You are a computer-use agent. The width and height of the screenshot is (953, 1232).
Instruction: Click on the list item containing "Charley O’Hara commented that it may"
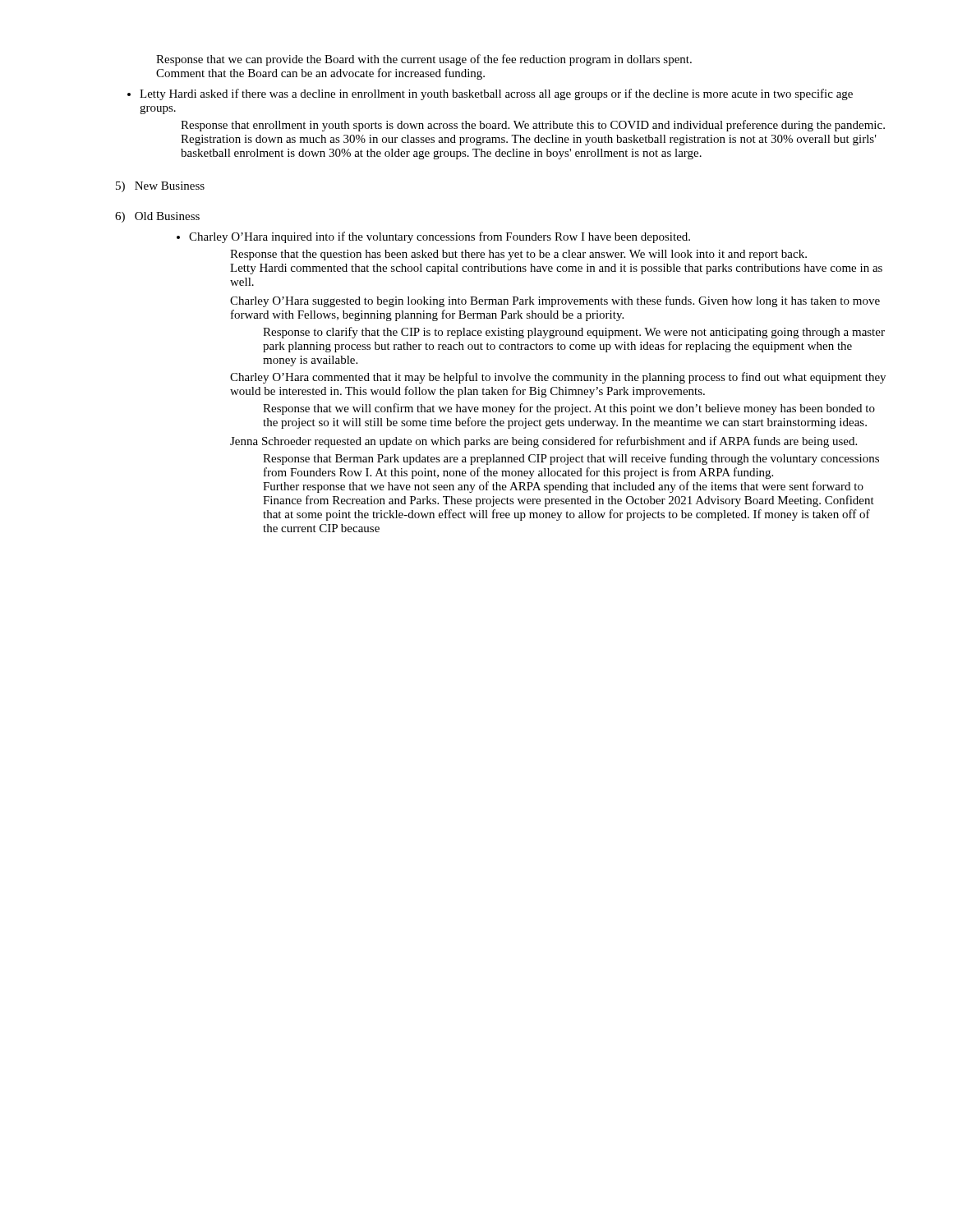pos(559,400)
